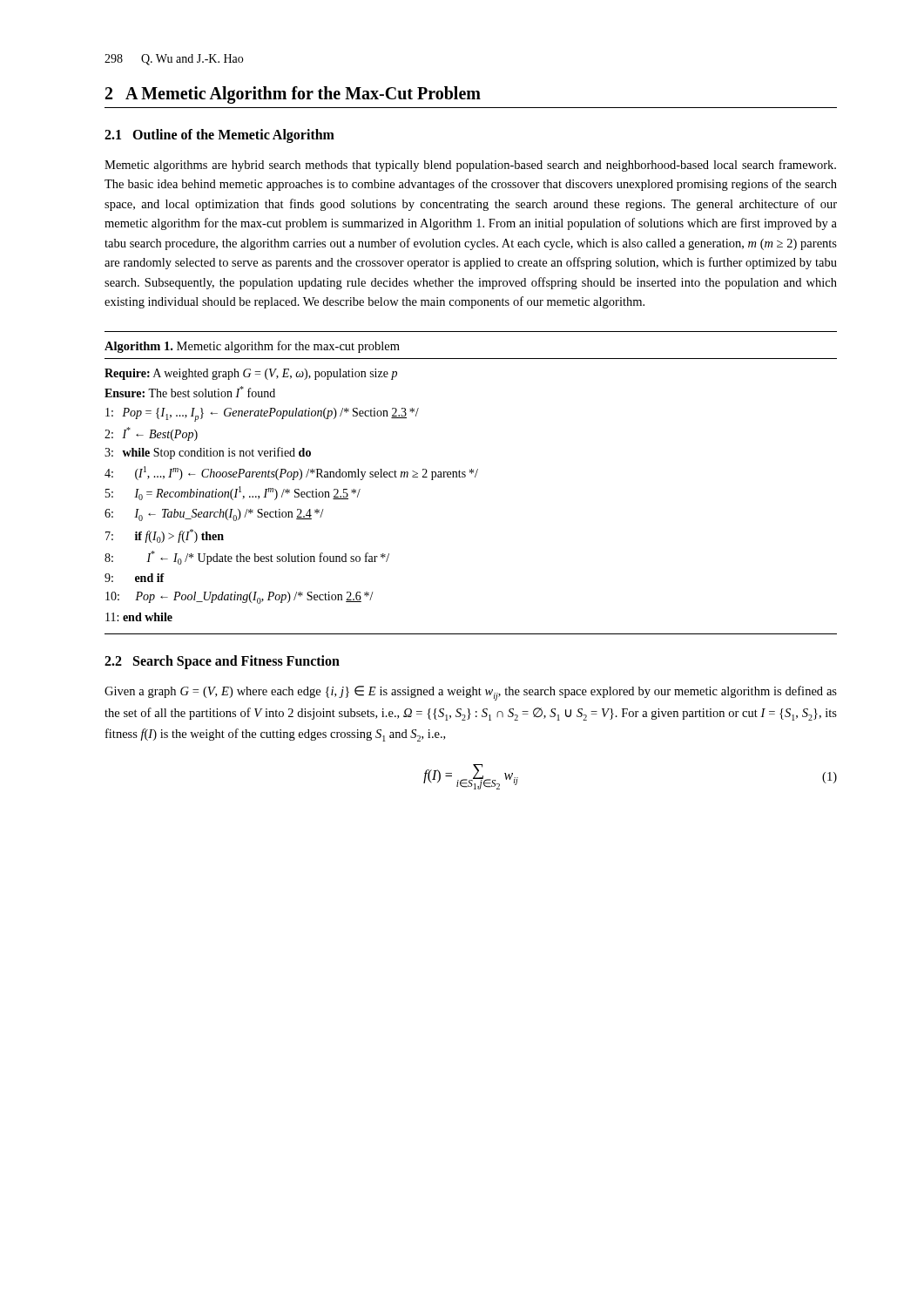Locate the table with the text "Algorithm 1. Memetic algorithm"
The image size is (924, 1307).
click(x=471, y=483)
